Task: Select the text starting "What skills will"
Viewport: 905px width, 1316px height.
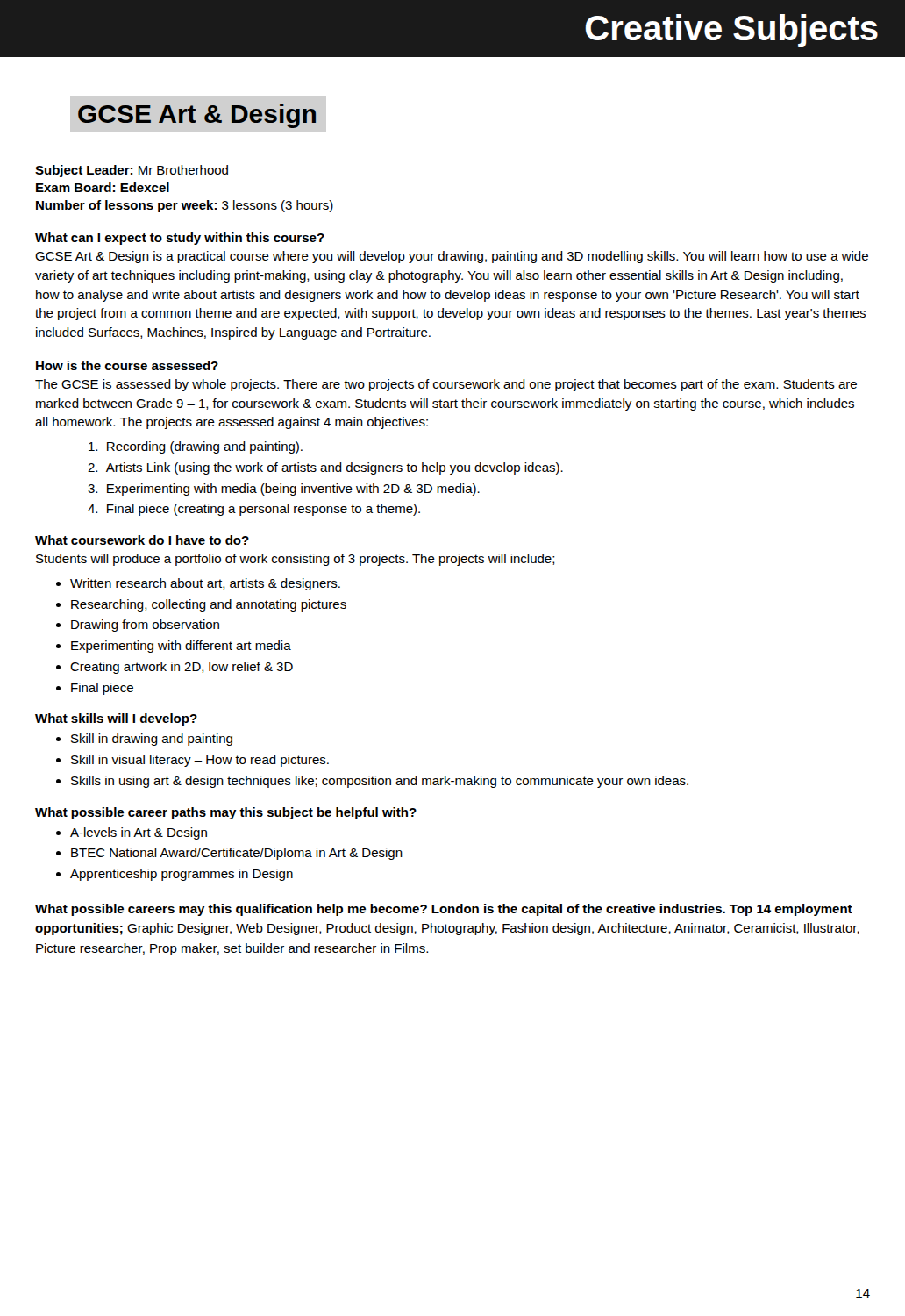Action: (x=116, y=718)
